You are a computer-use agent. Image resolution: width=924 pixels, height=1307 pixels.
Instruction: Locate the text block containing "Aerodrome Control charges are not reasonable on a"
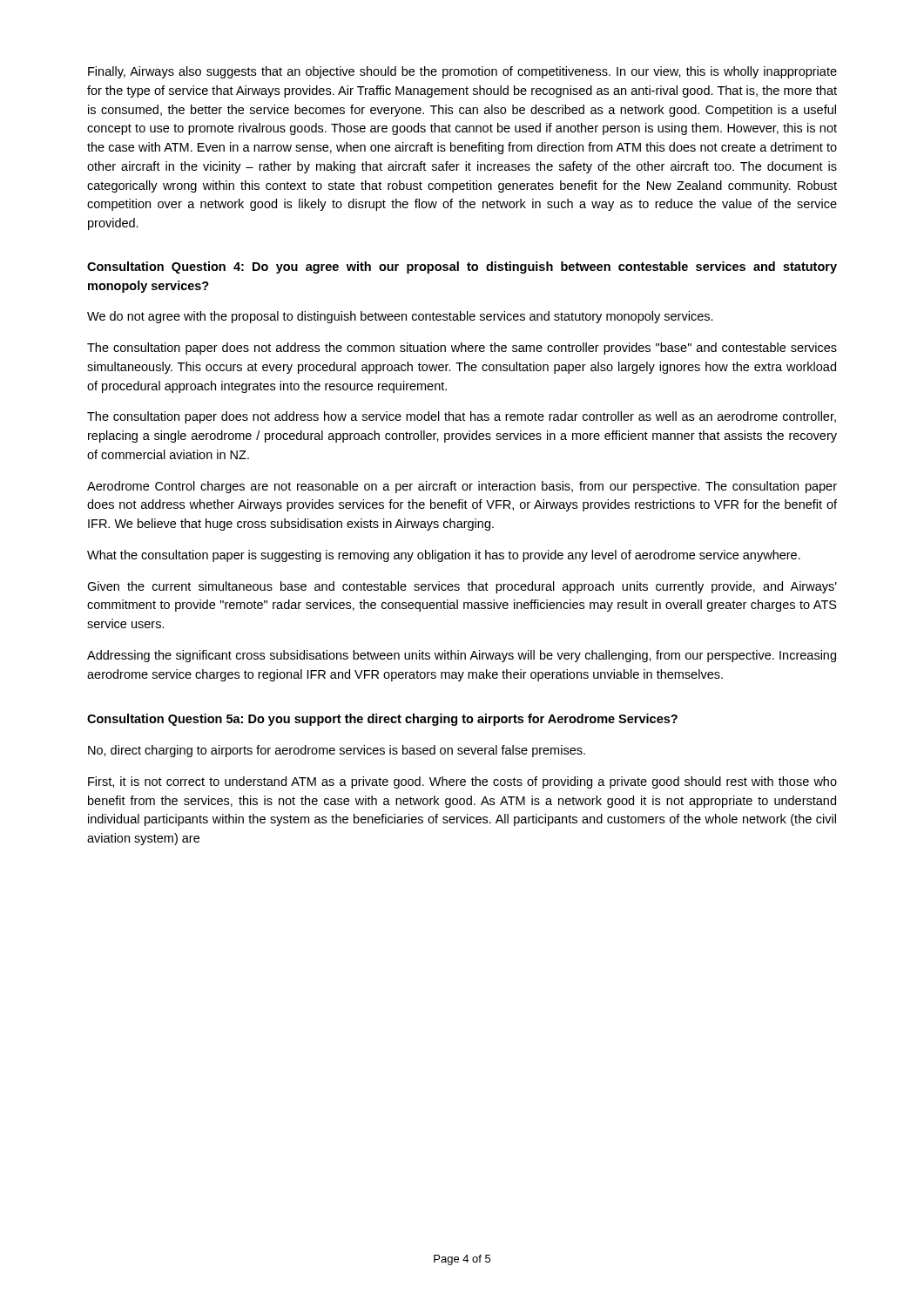(462, 505)
